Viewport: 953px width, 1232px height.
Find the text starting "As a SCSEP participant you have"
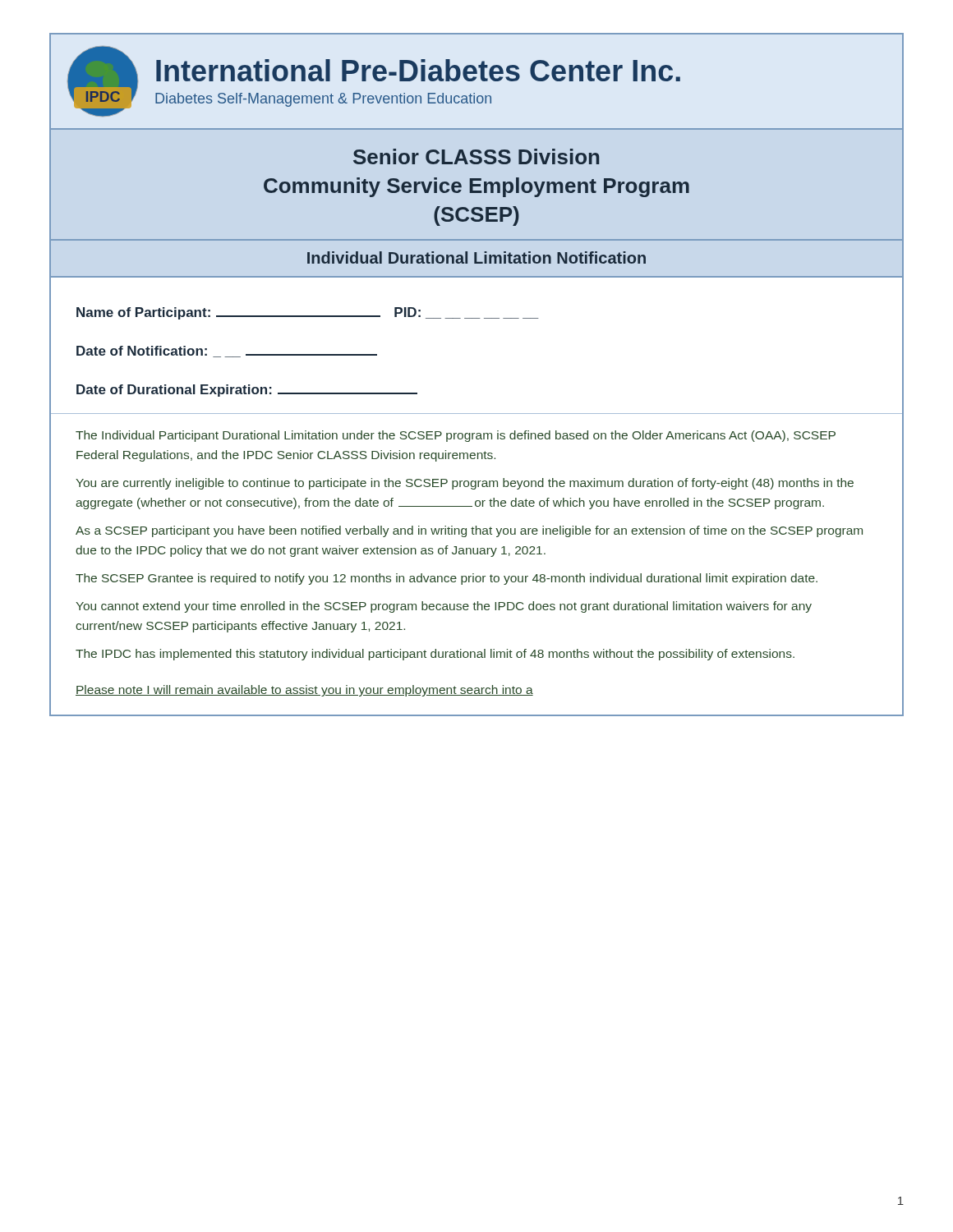coord(470,540)
